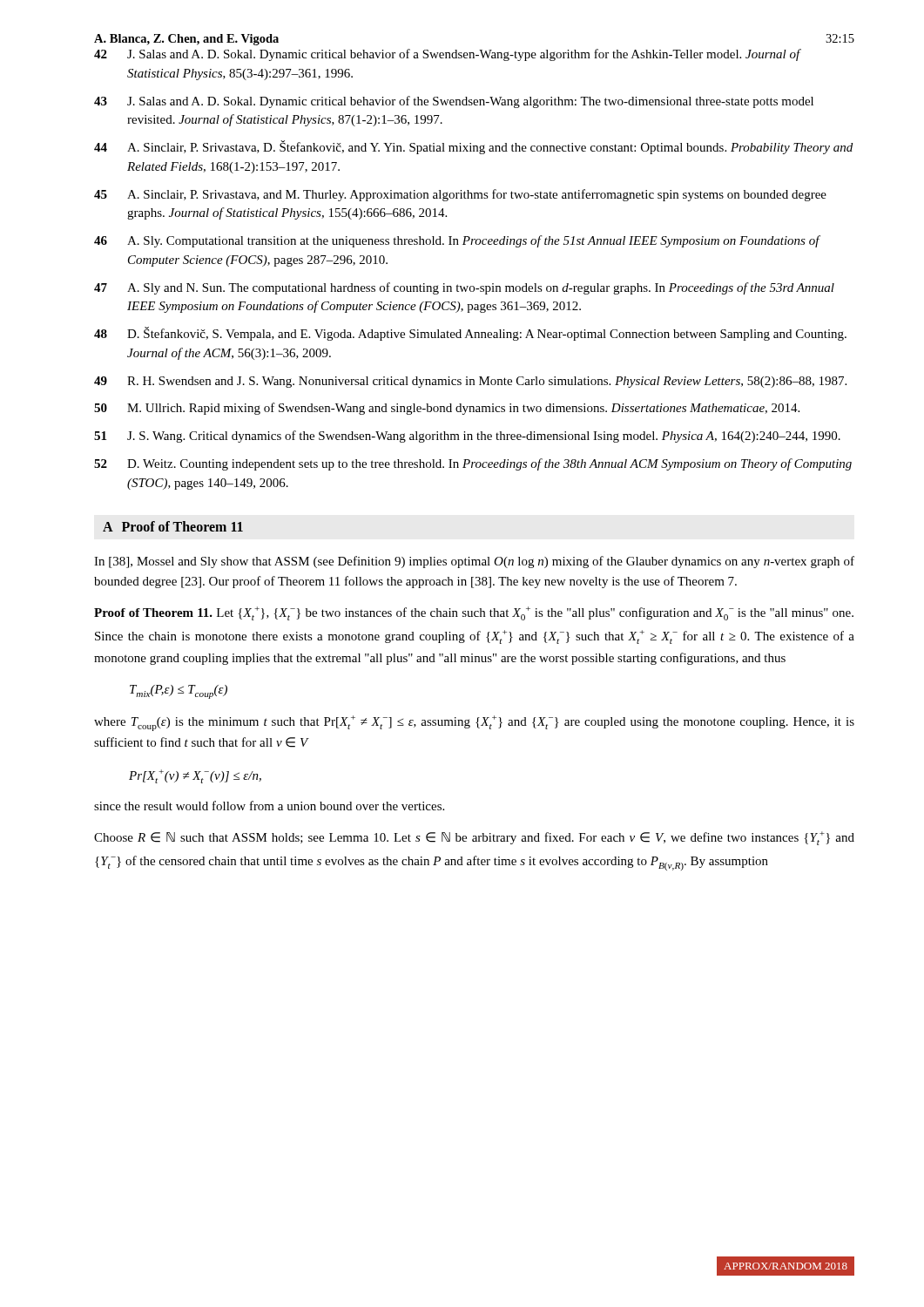Screen dimensions: 1307x924
Task: Click on the list item containing "42 J. Salas"
Action: (474, 64)
